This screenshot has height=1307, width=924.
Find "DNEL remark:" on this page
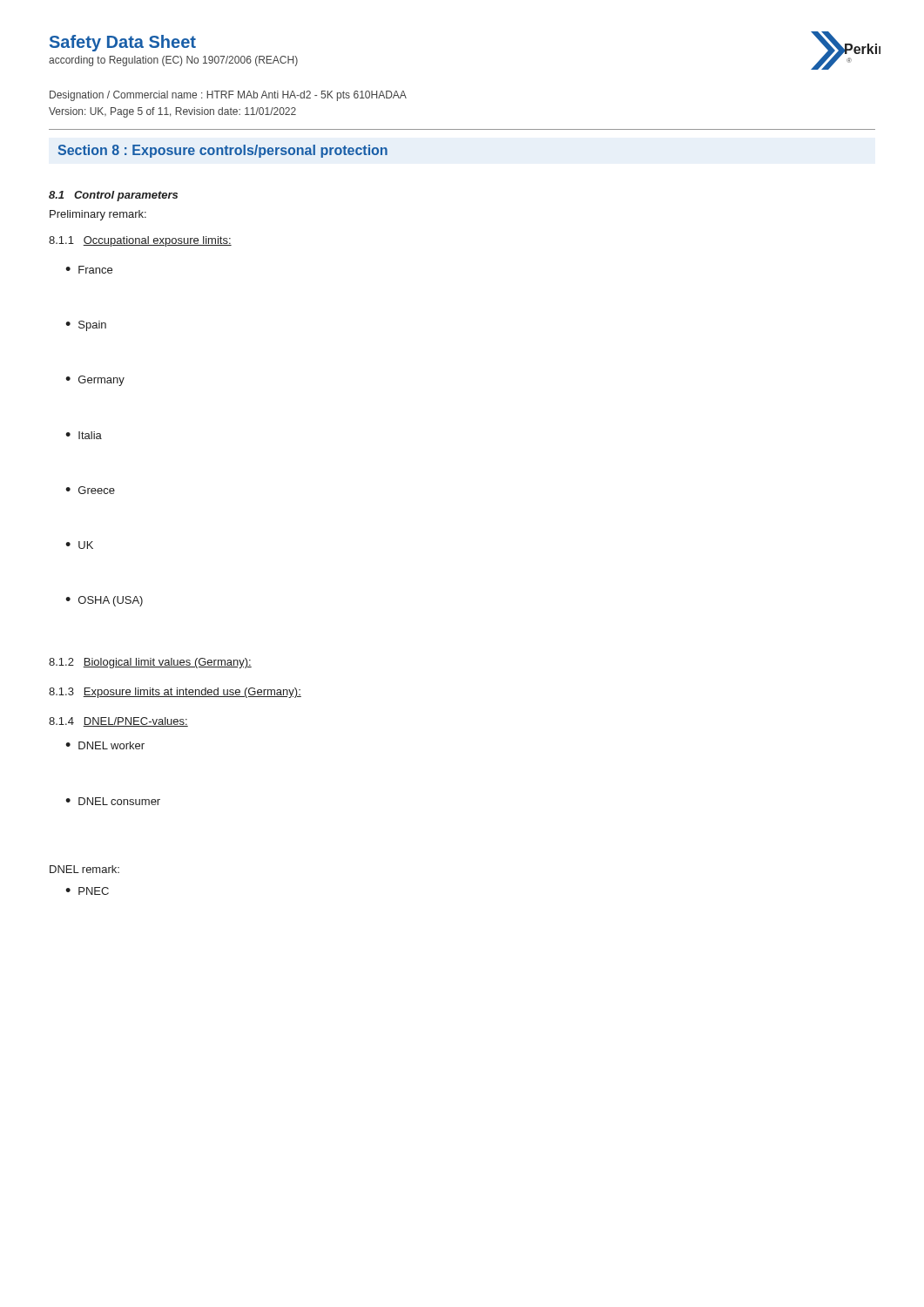[84, 869]
